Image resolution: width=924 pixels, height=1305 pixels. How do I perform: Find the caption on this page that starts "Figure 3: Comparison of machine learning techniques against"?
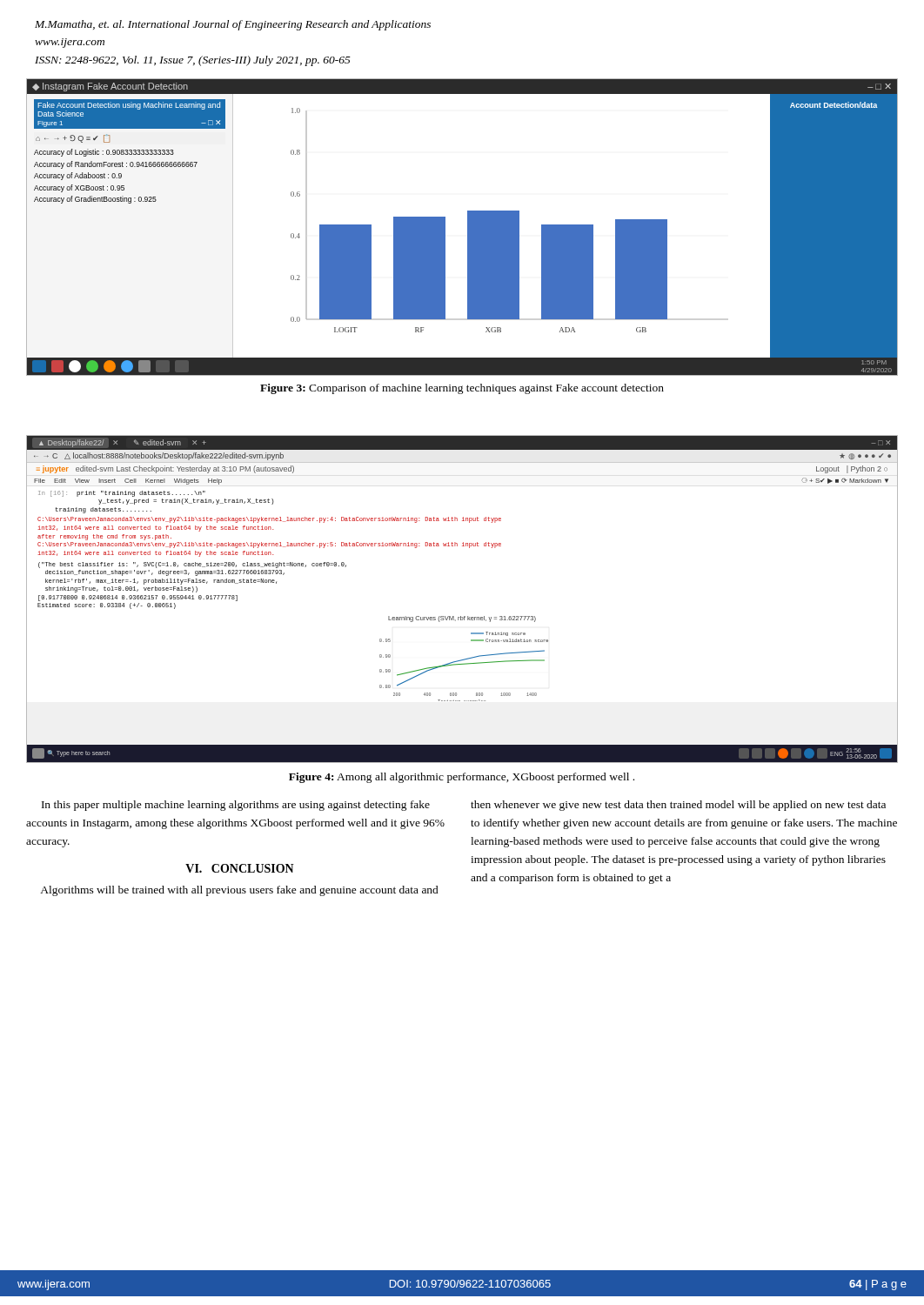[462, 388]
